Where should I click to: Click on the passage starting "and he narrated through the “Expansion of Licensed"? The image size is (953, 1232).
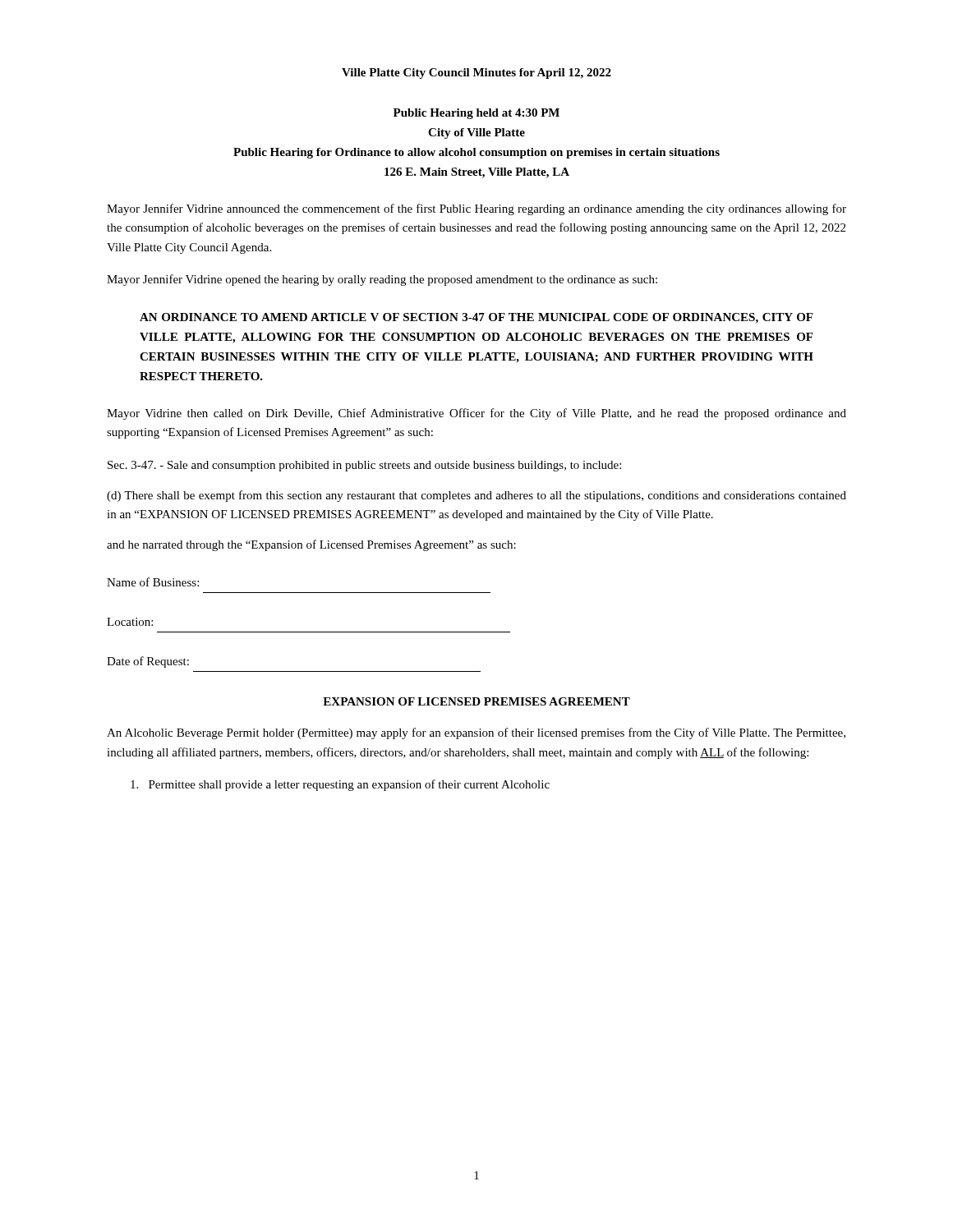476,545
